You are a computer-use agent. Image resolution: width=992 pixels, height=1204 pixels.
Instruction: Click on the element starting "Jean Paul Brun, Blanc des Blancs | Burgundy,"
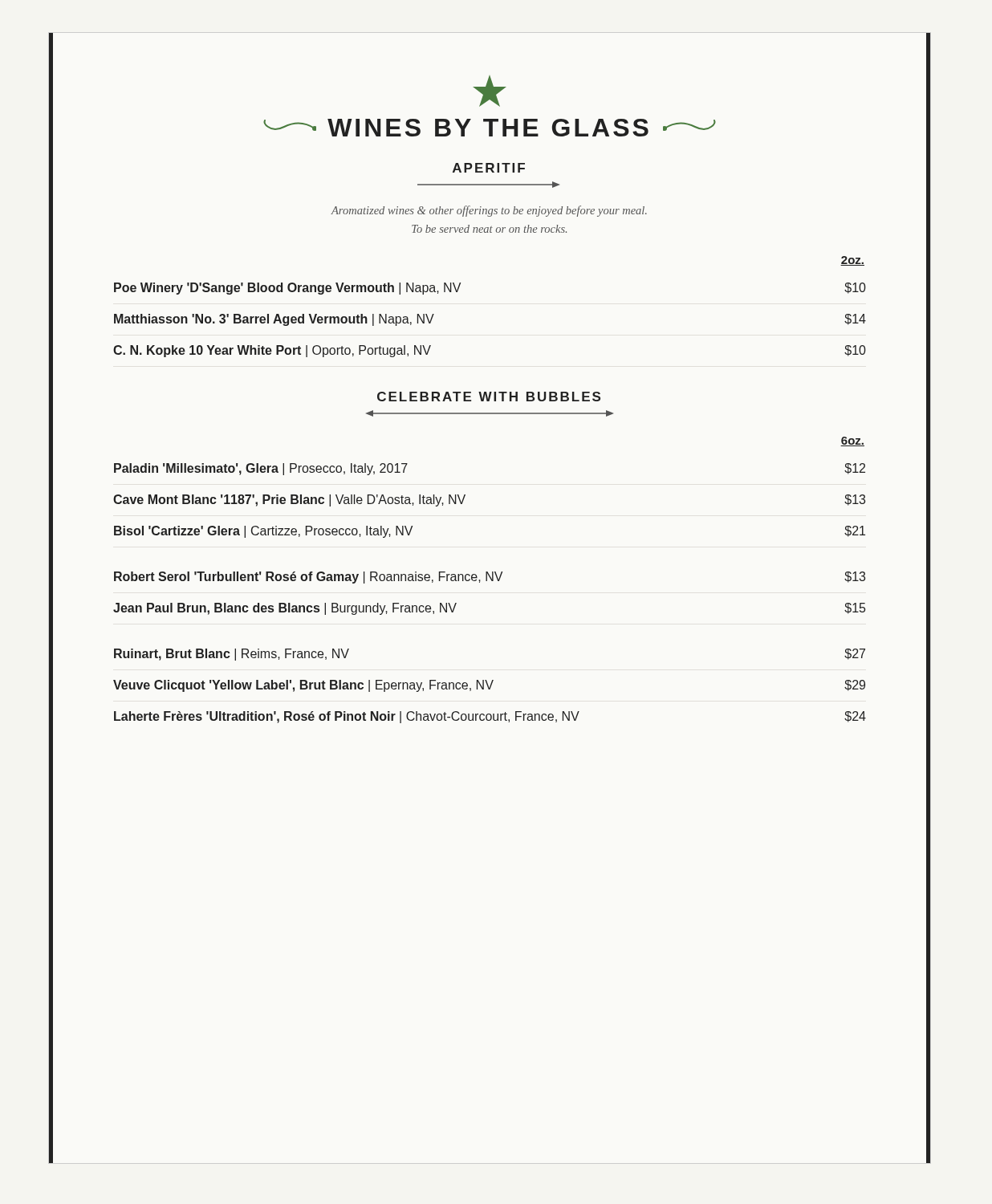(283, 608)
